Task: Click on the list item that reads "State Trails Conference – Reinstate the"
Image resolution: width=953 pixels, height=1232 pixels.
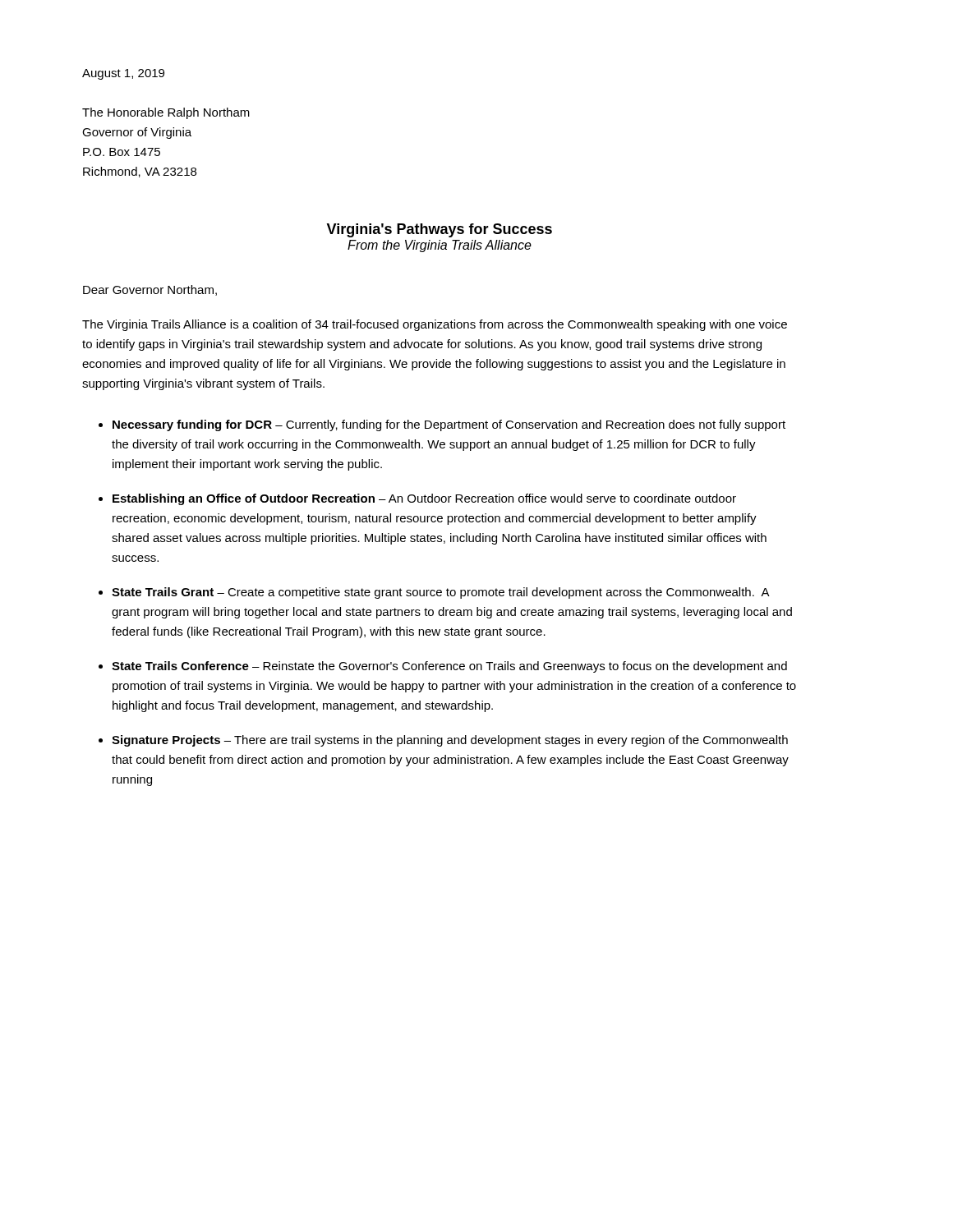Action: click(454, 685)
